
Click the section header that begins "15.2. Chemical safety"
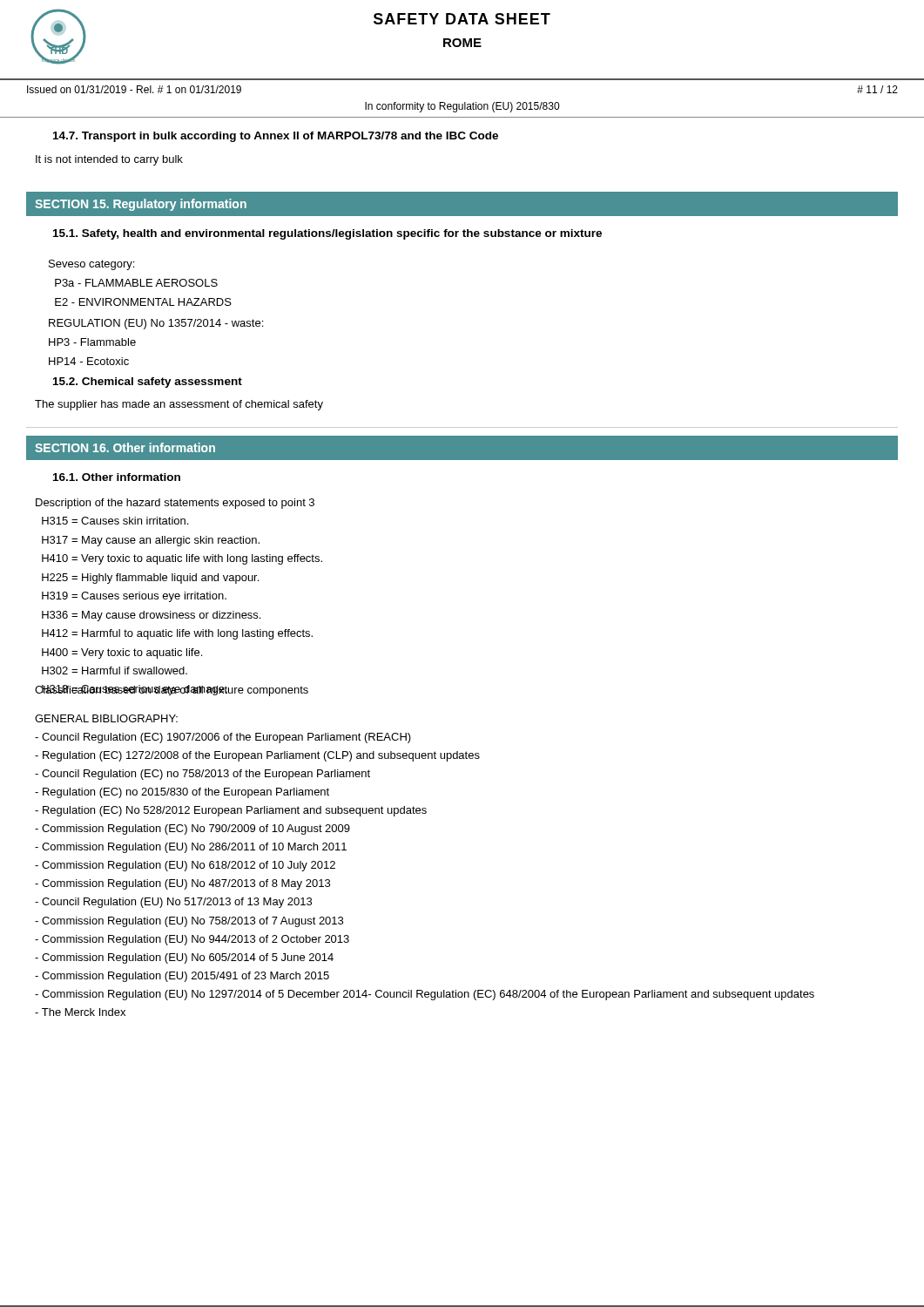click(x=147, y=381)
